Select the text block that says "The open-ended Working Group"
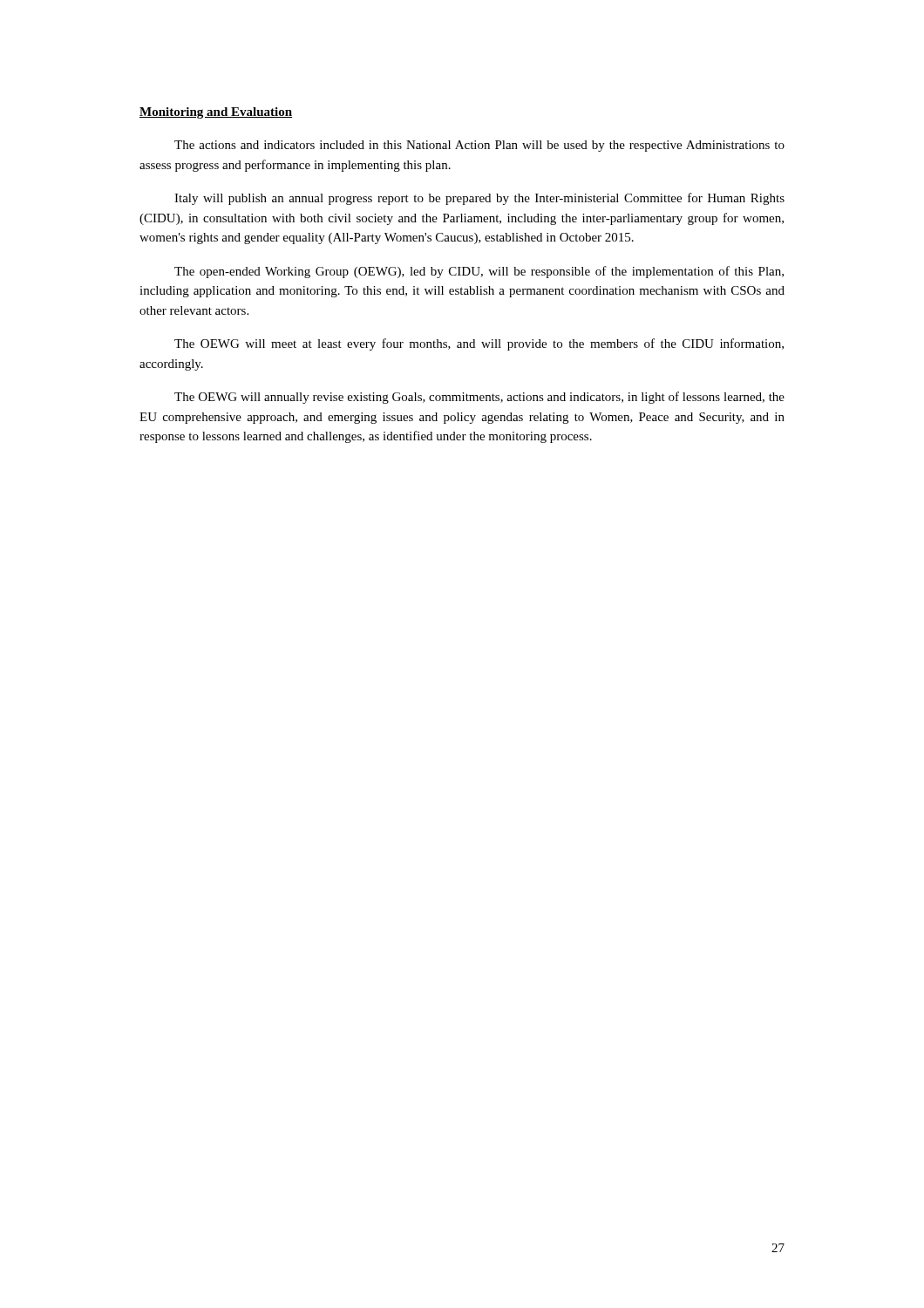The width and height of the screenshot is (924, 1308). (462, 290)
